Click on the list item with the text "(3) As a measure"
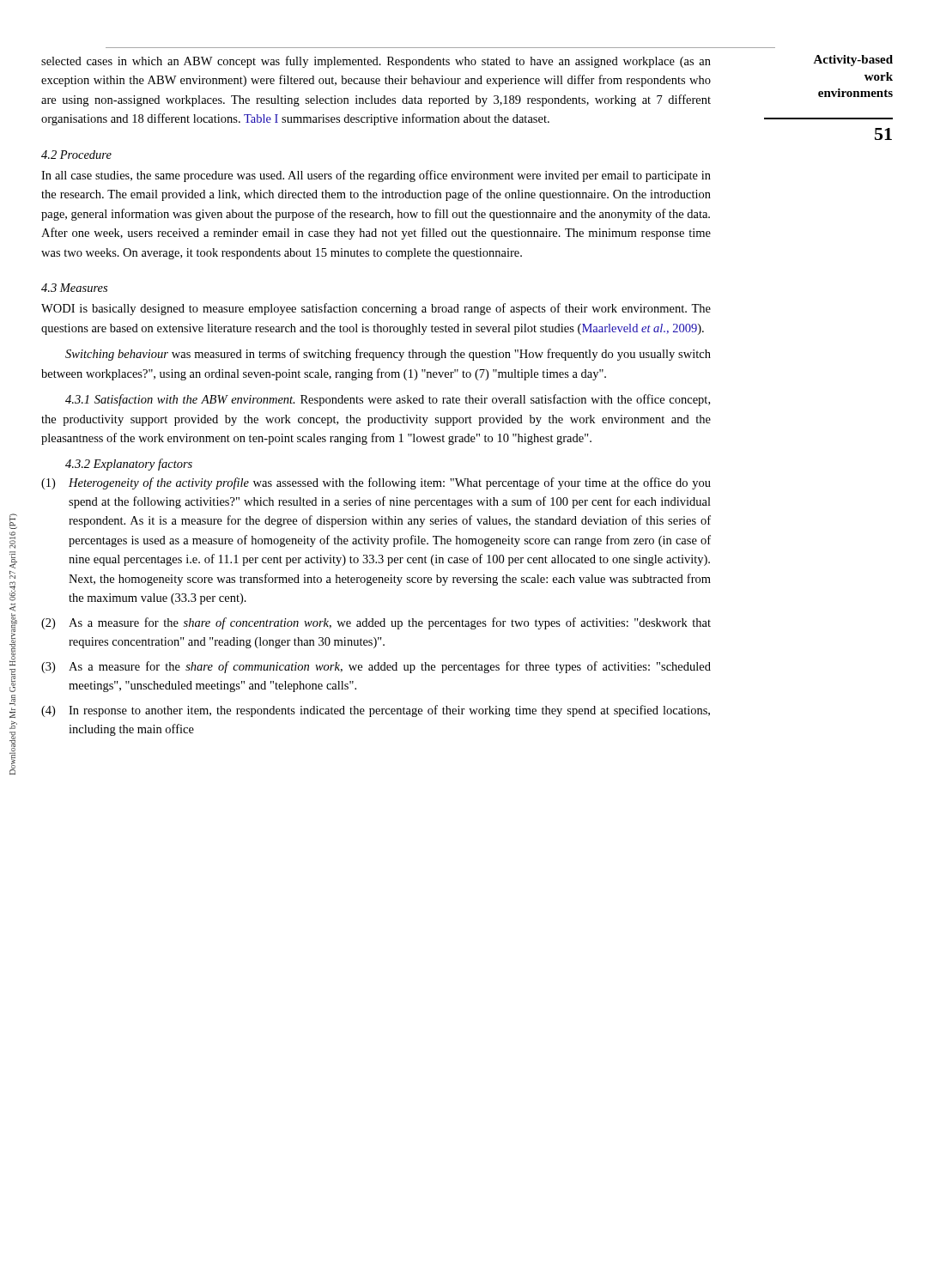 tap(376, 676)
